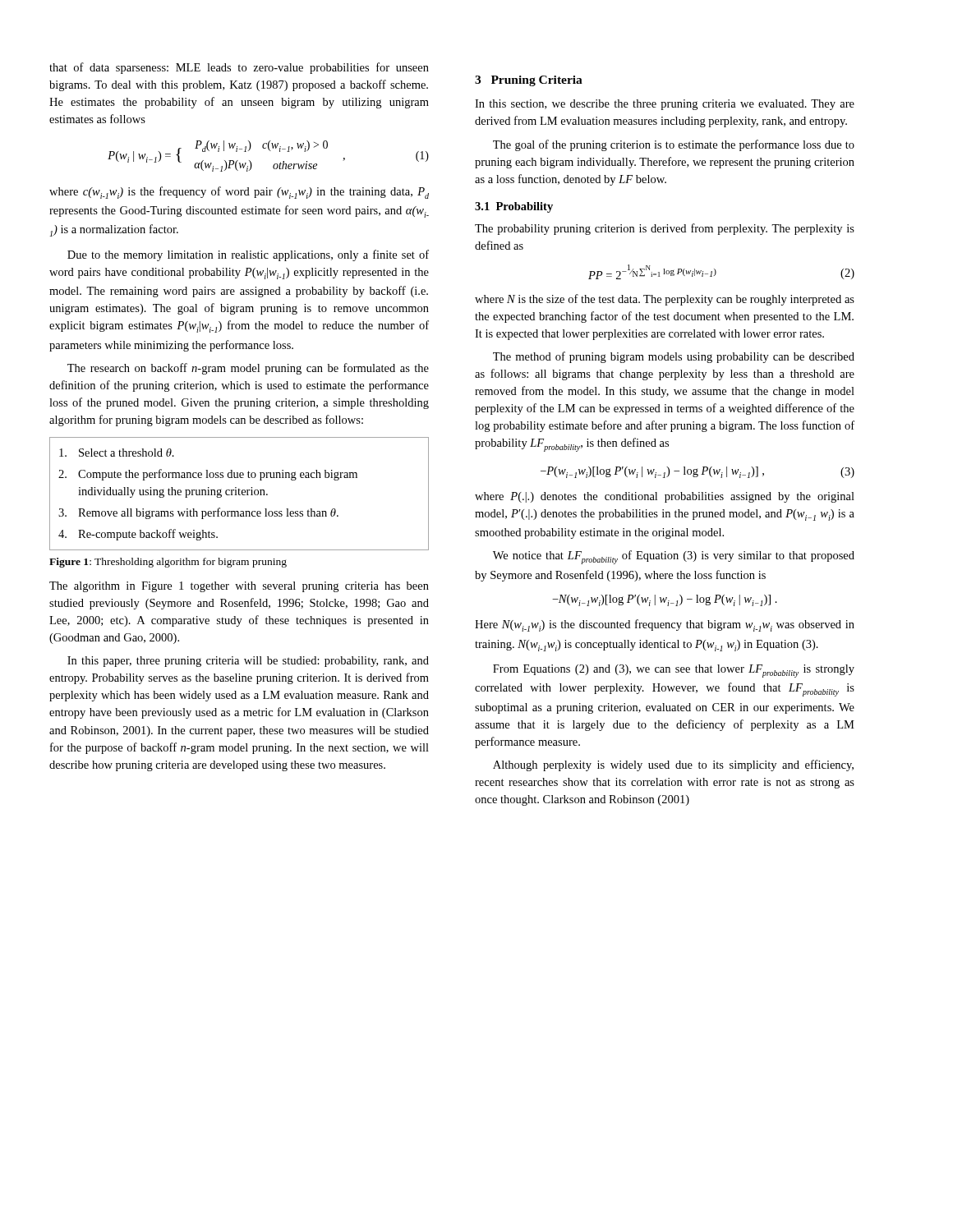This screenshot has width=953, height=1232.
Task: Navigate to the text block starting "3 Pruning Criteria"
Action: click(x=529, y=79)
